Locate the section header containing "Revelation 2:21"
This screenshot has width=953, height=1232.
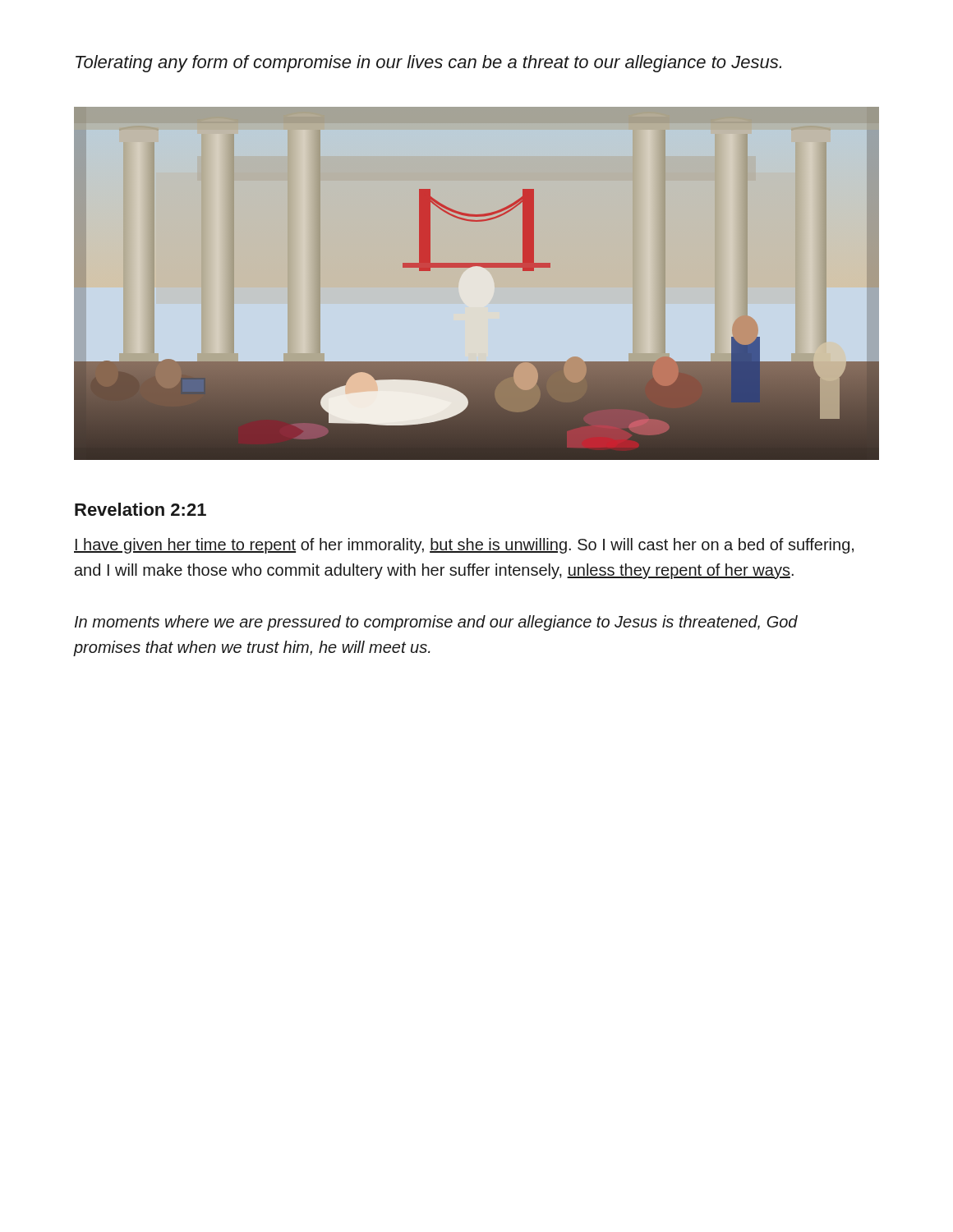140,510
